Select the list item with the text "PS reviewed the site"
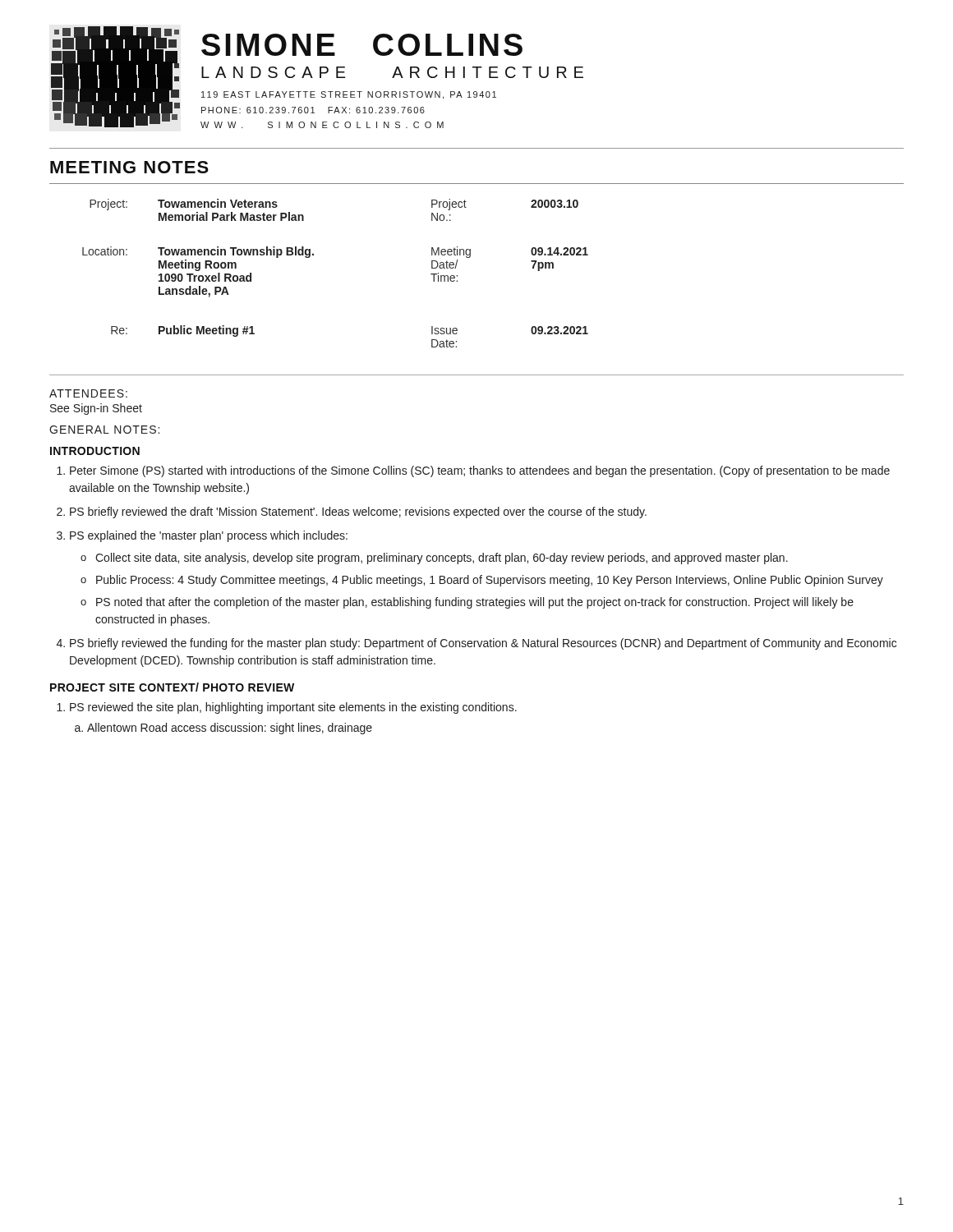This screenshot has height=1232, width=953. (x=486, y=719)
